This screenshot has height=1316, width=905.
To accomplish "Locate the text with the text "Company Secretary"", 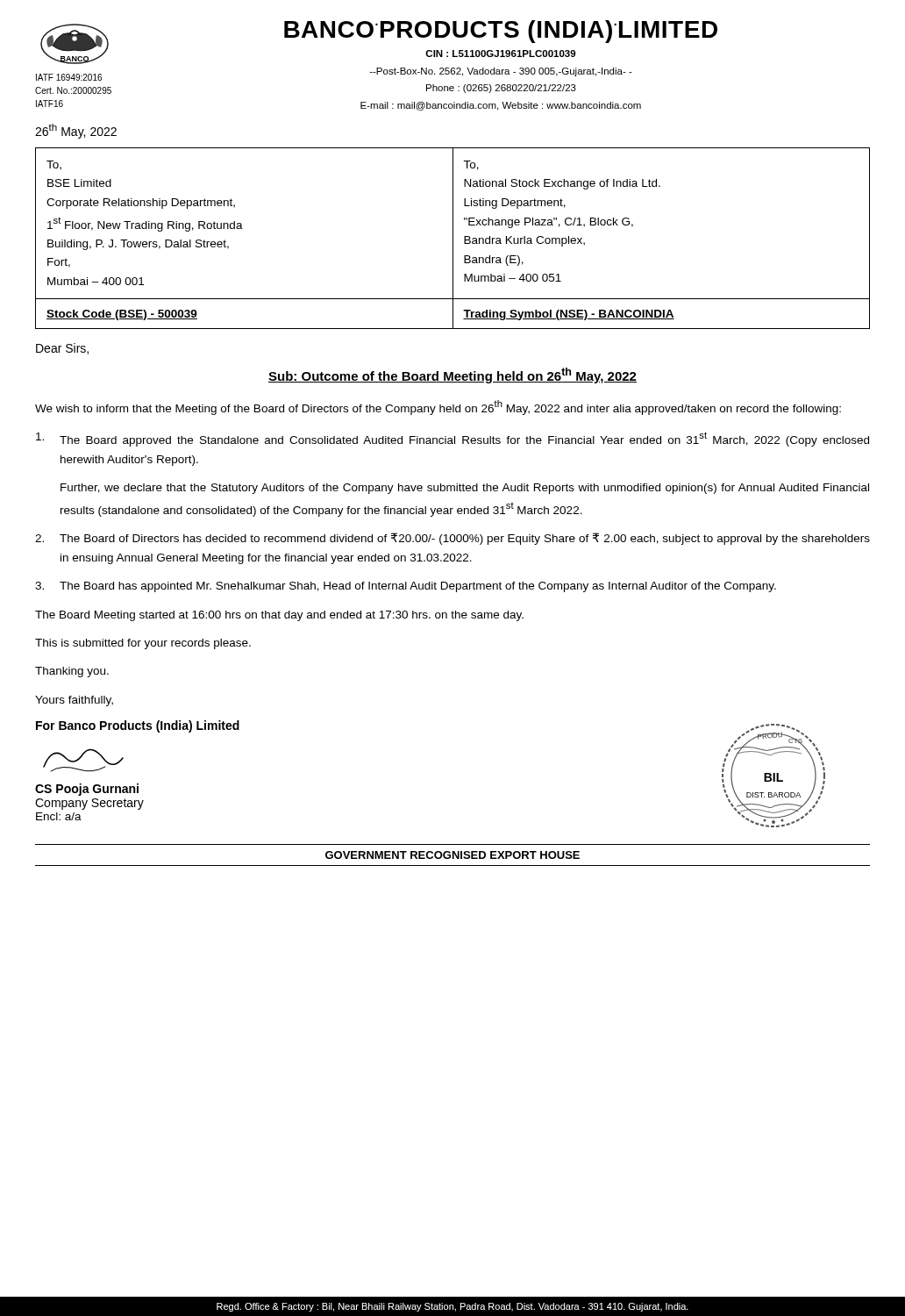I will (x=89, y=803).
